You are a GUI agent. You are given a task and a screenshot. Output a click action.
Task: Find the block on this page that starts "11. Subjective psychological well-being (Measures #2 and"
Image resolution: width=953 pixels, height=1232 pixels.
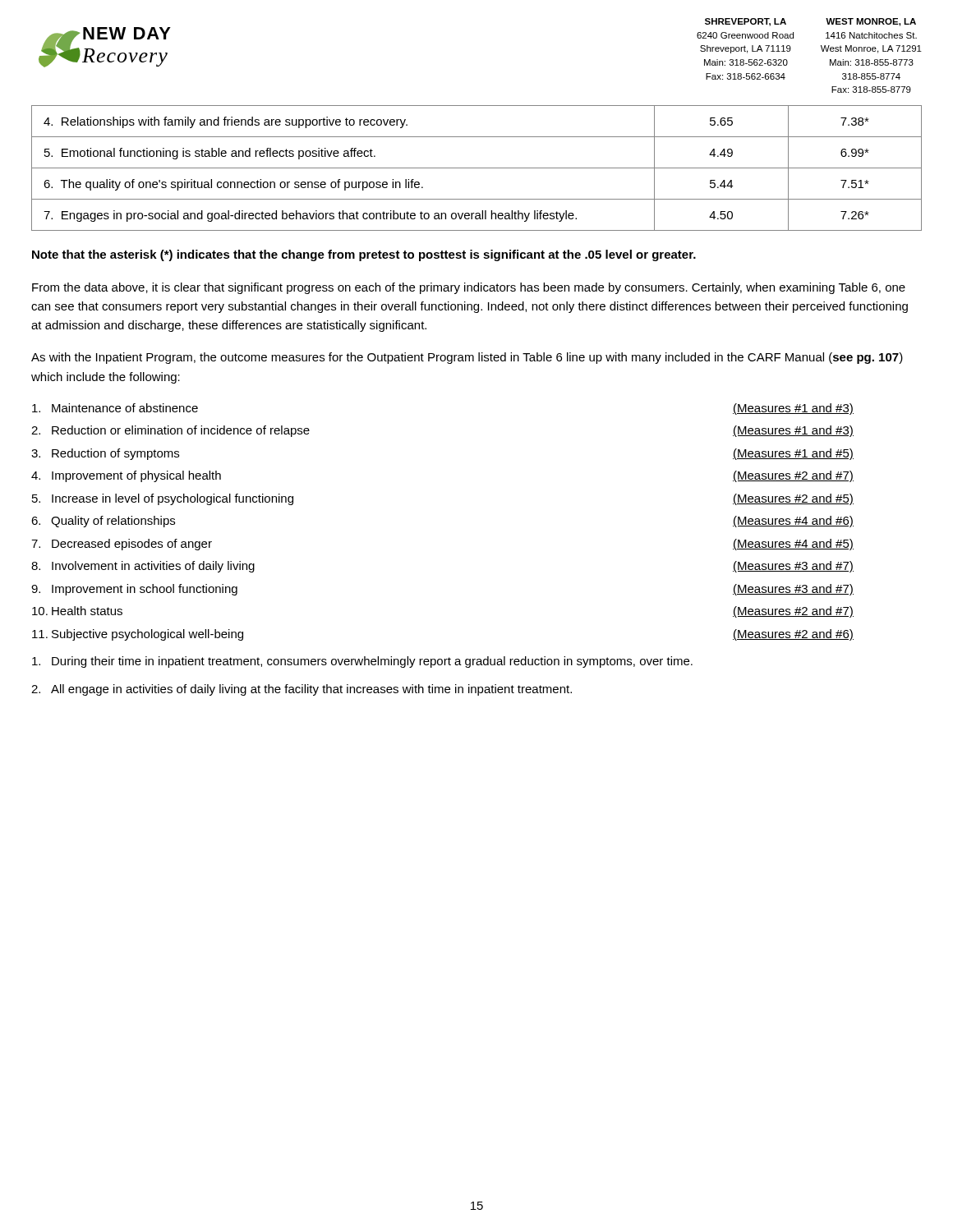(138, 634)
